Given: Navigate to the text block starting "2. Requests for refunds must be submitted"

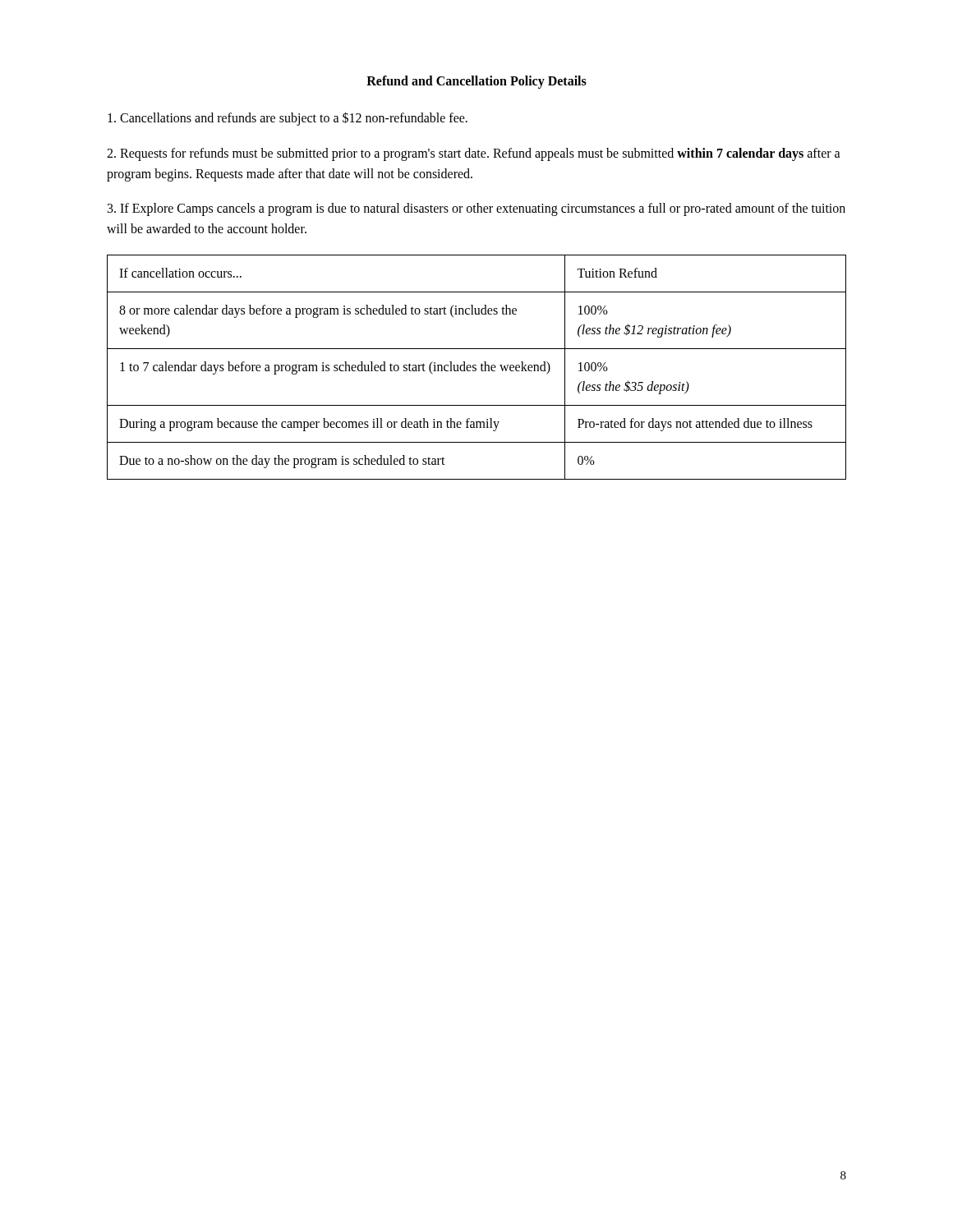Looking at the screenshot, I should (x=473, y=163).
